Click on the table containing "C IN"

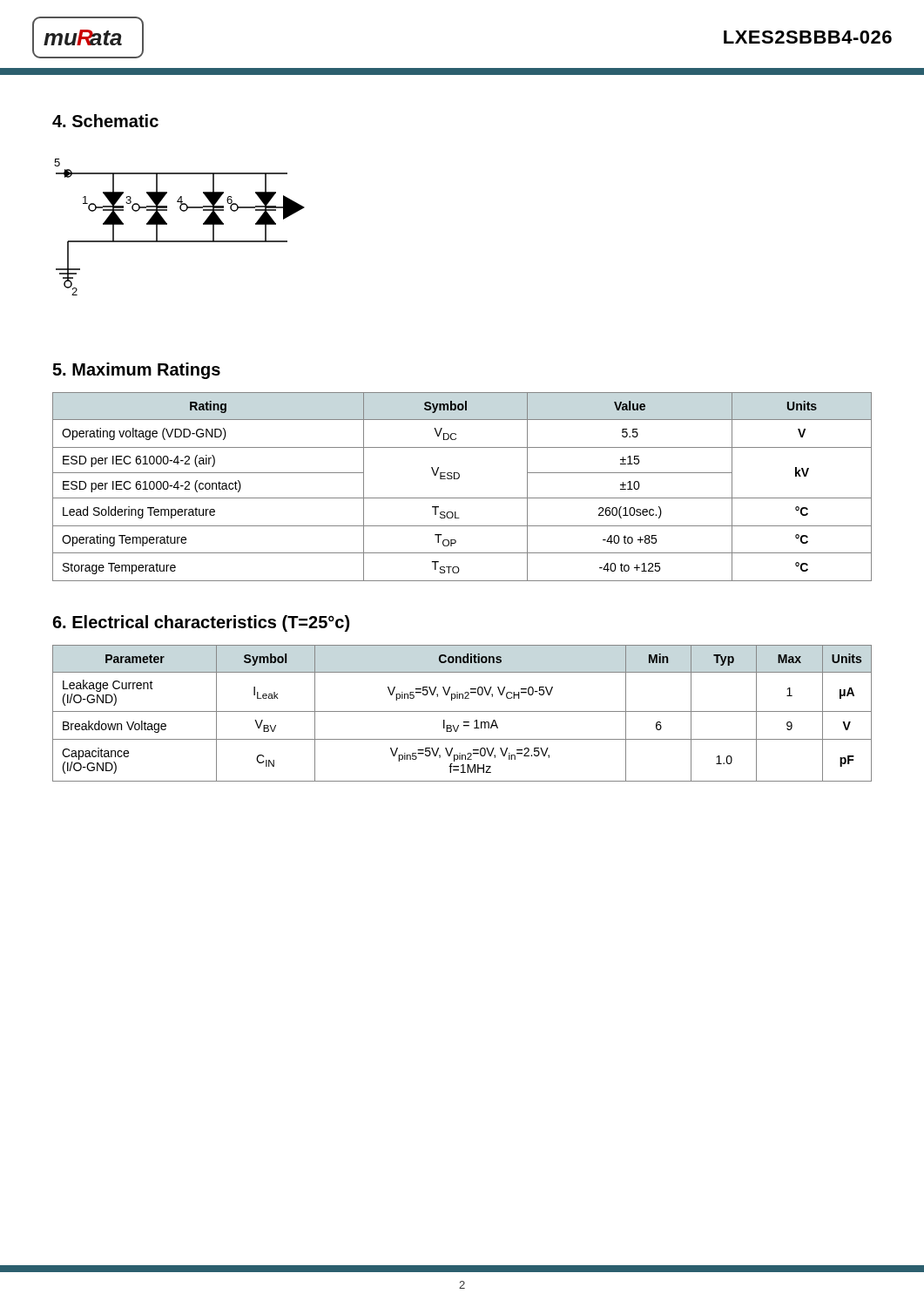(x=462, y=713)
